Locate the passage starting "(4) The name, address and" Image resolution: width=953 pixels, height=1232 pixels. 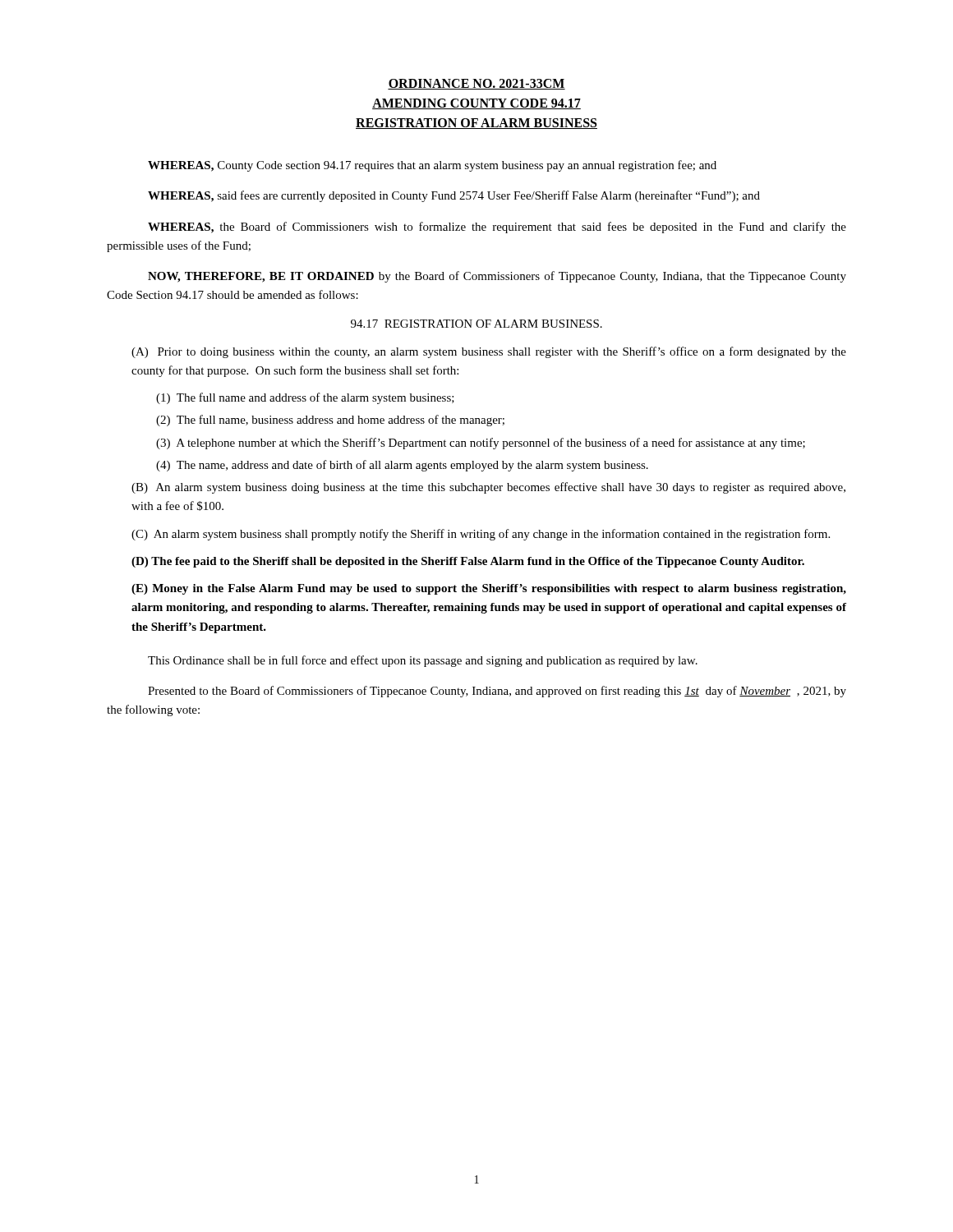tap(402, 465)
